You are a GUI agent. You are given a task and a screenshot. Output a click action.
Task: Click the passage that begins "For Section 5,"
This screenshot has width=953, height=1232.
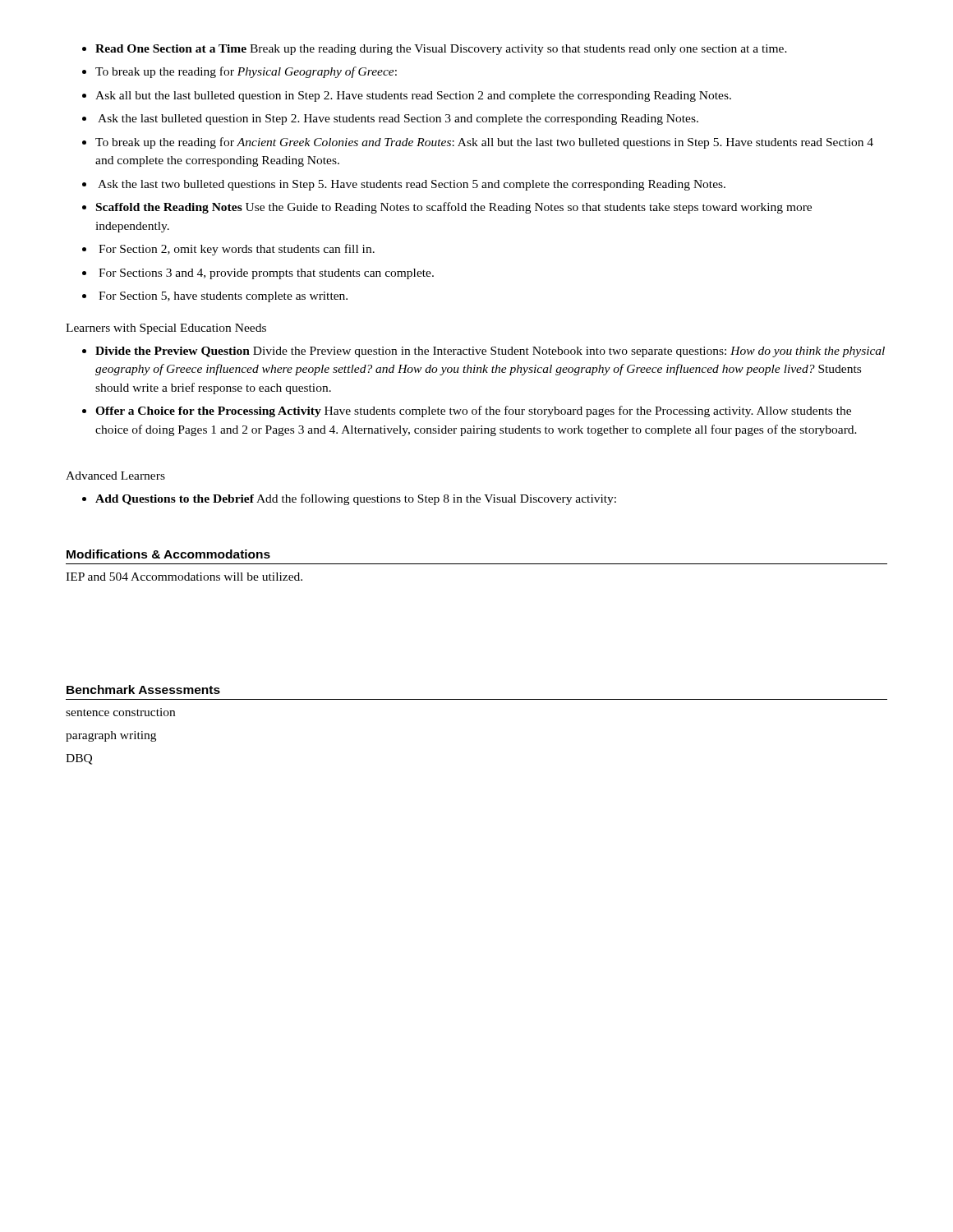tap(222, 295)
